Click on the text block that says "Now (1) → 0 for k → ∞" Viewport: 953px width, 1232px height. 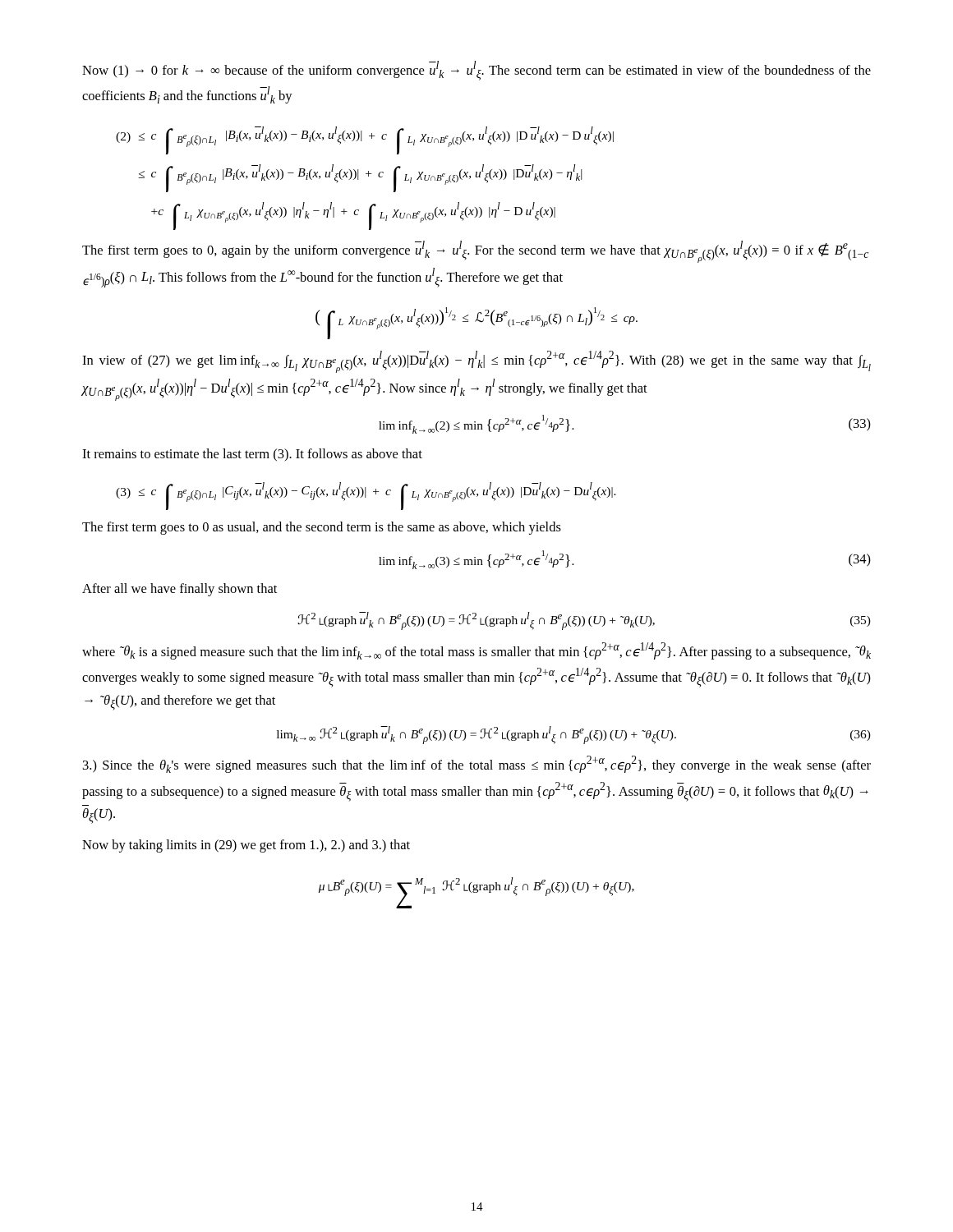(x=476, y=83)
